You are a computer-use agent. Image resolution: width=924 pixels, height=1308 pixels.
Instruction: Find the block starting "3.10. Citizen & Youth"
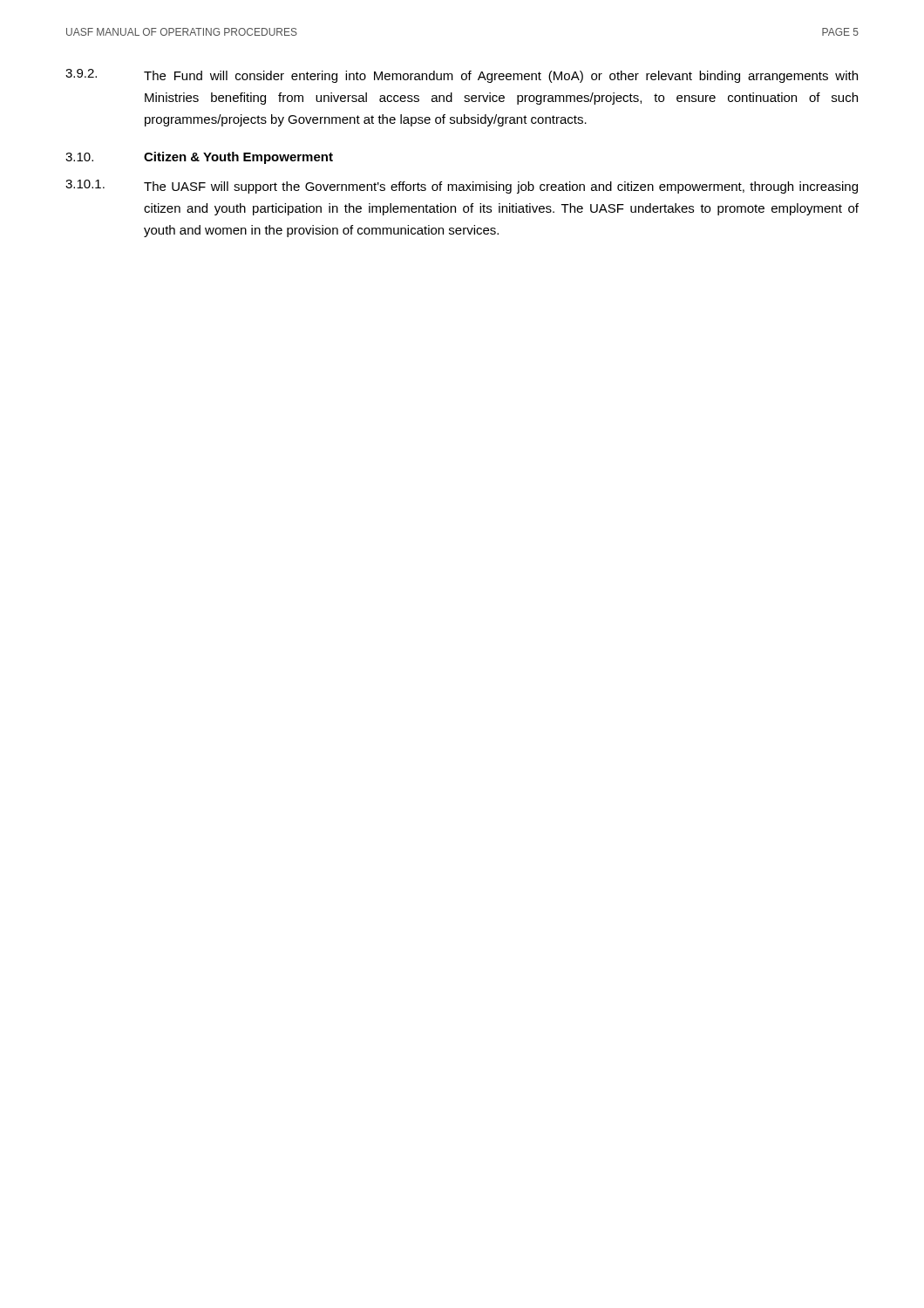pos(199,157)
